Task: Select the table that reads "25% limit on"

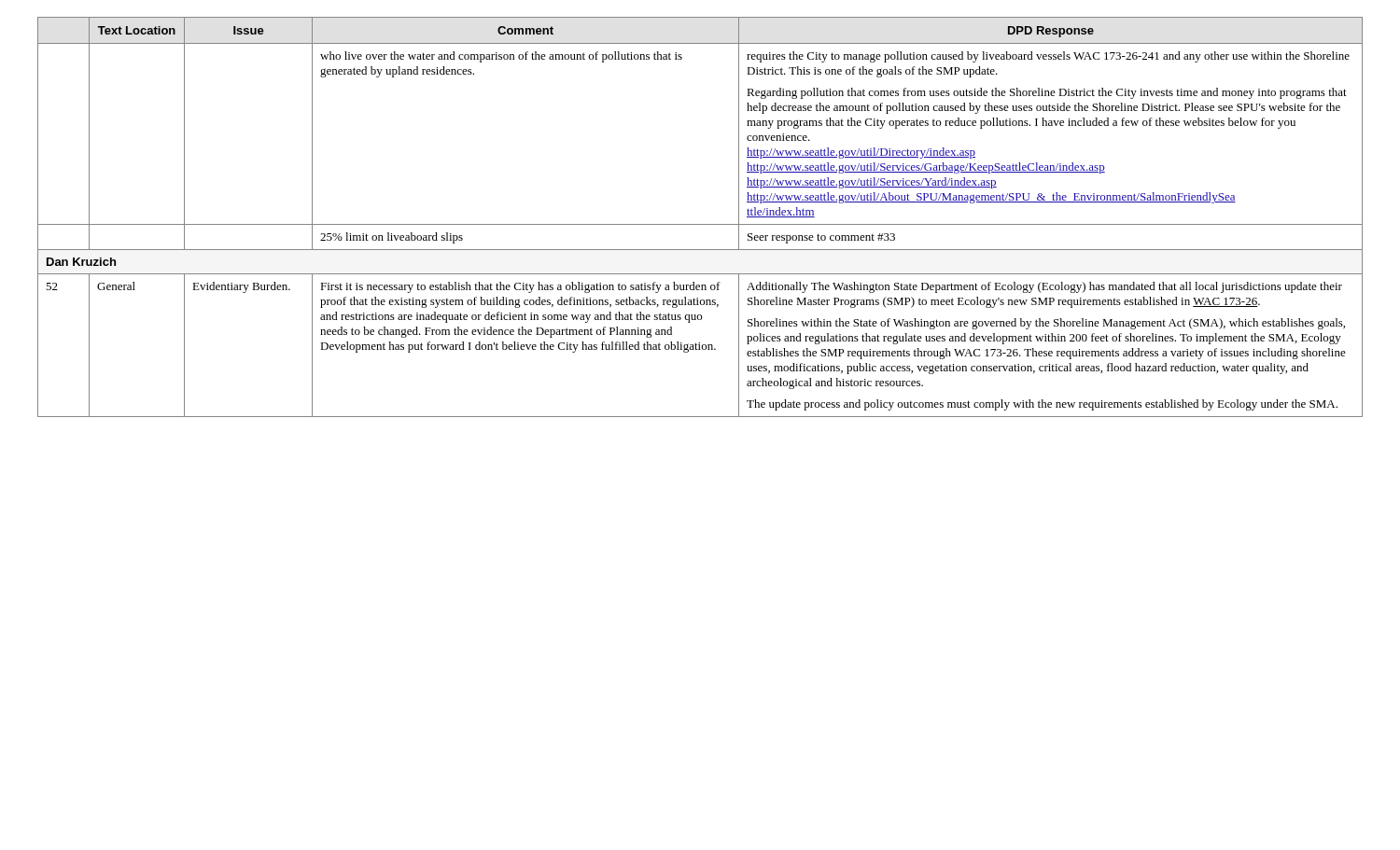Action: 700,217
